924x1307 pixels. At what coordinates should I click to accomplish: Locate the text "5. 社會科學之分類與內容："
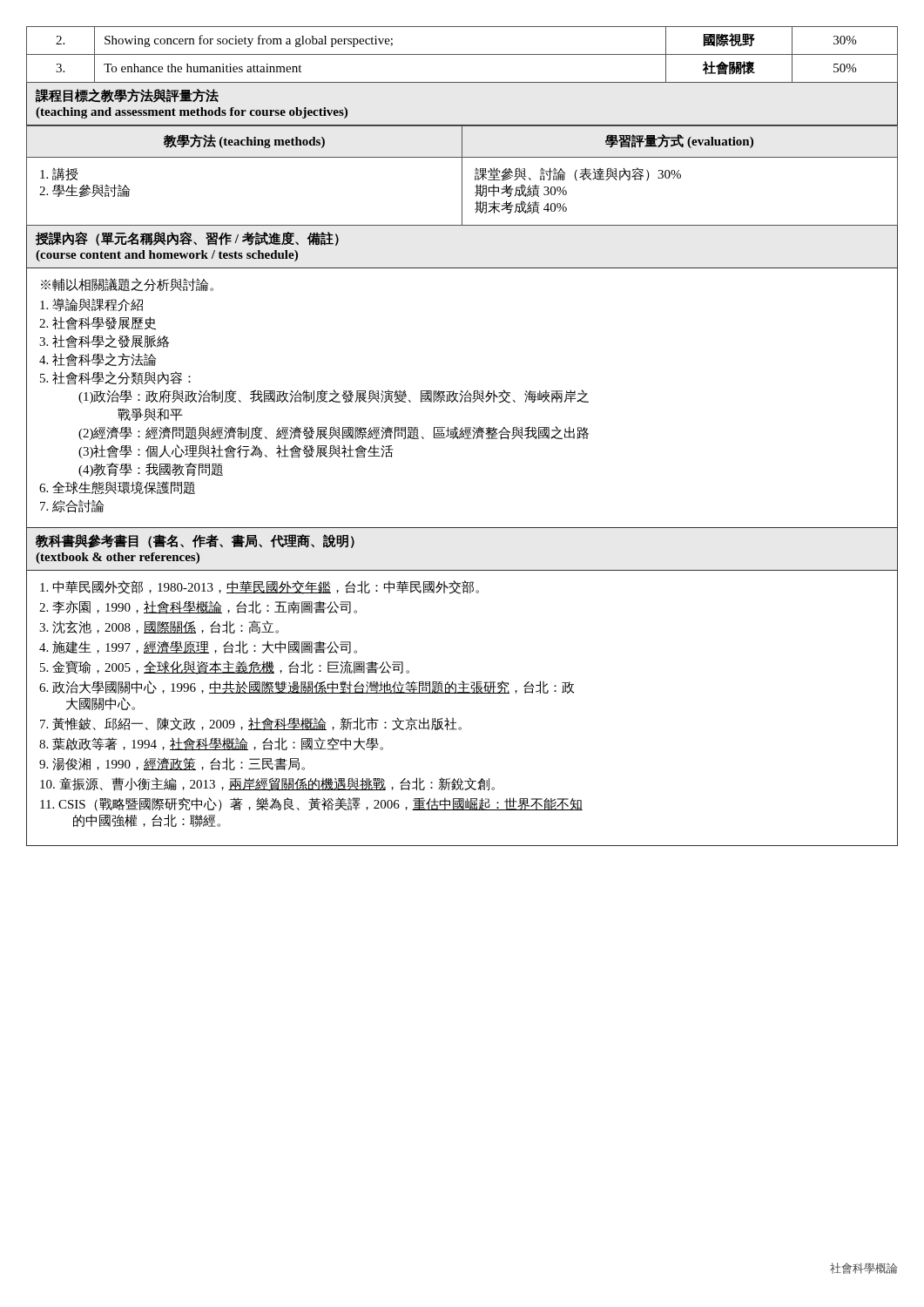[118, 378]
